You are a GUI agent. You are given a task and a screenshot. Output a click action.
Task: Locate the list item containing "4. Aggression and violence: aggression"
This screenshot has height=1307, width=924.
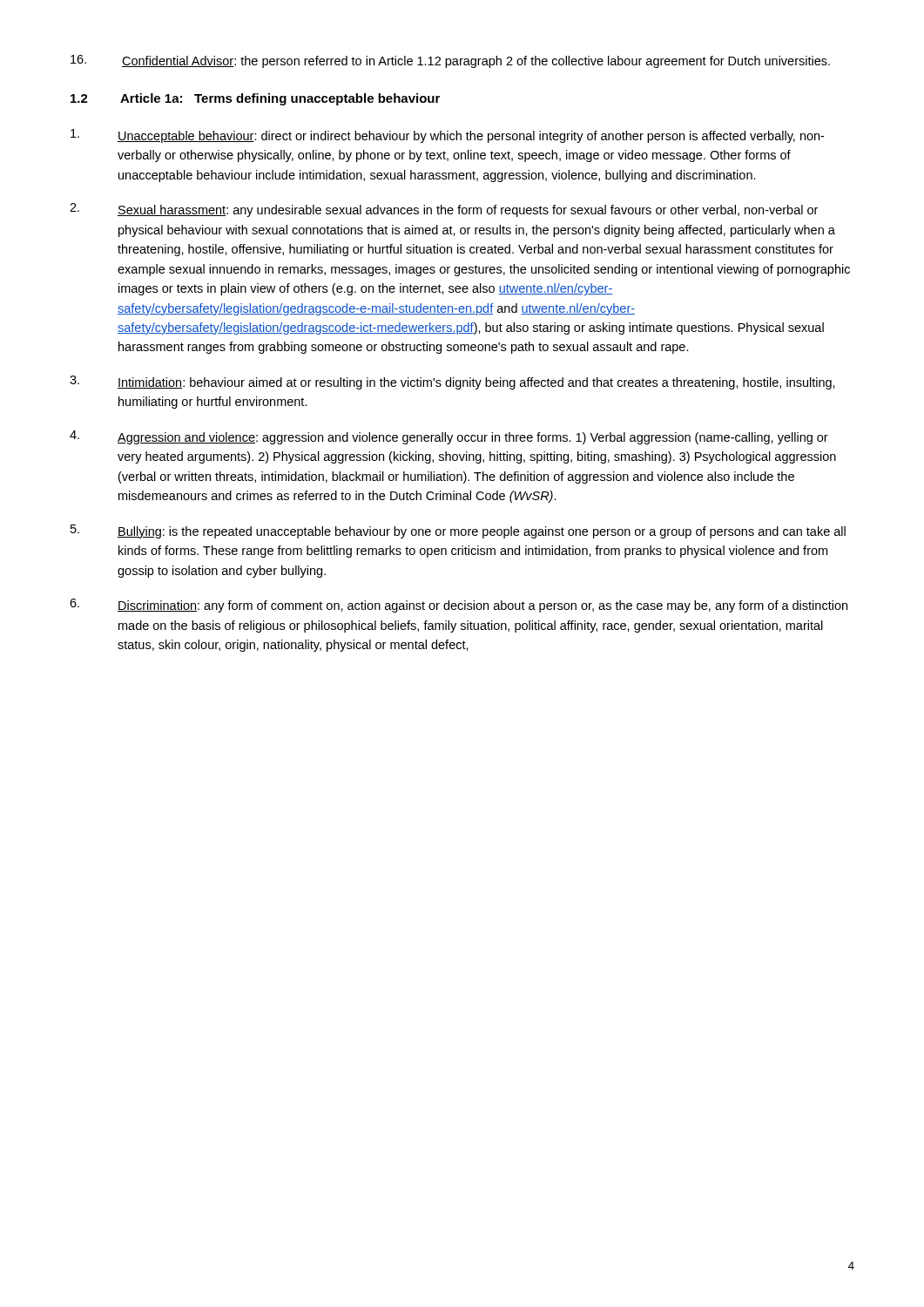(462, 467)
